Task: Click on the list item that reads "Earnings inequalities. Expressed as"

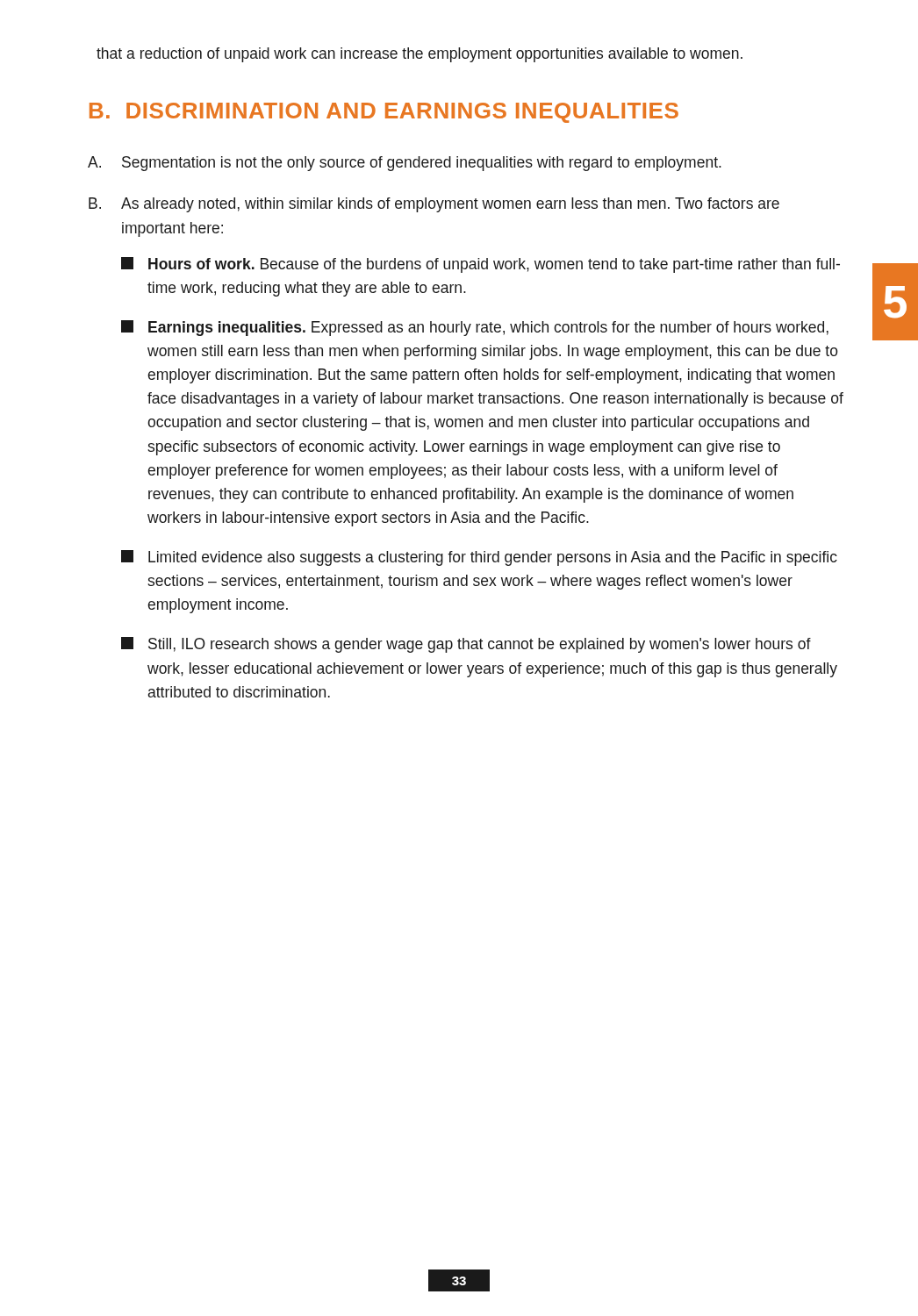Action: click(x=484, y=423)
